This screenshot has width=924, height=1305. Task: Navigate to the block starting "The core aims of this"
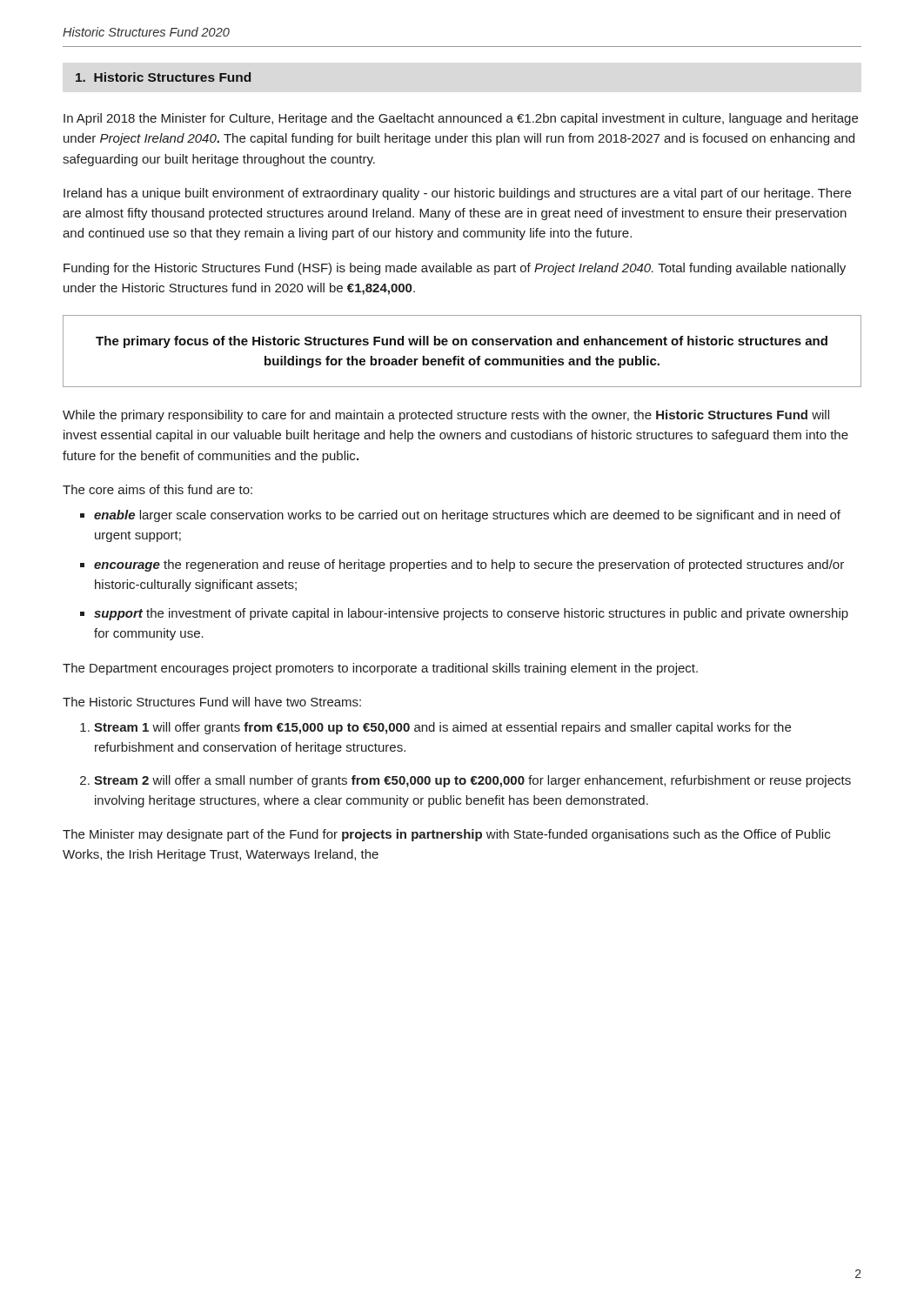(x=158, y=489)
